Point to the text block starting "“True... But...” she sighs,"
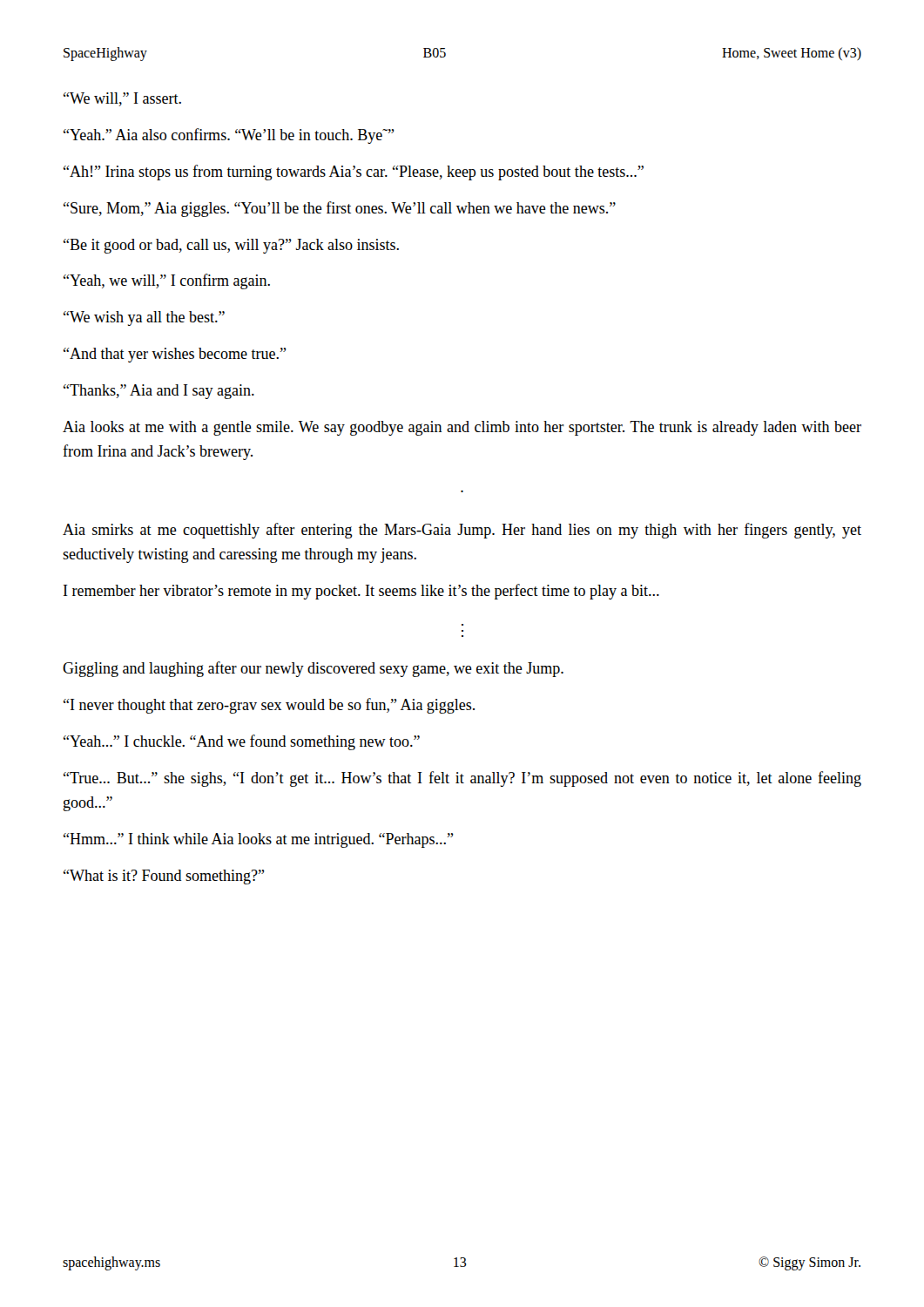Viewport: 924px width, 1307px height. point(462,790)
